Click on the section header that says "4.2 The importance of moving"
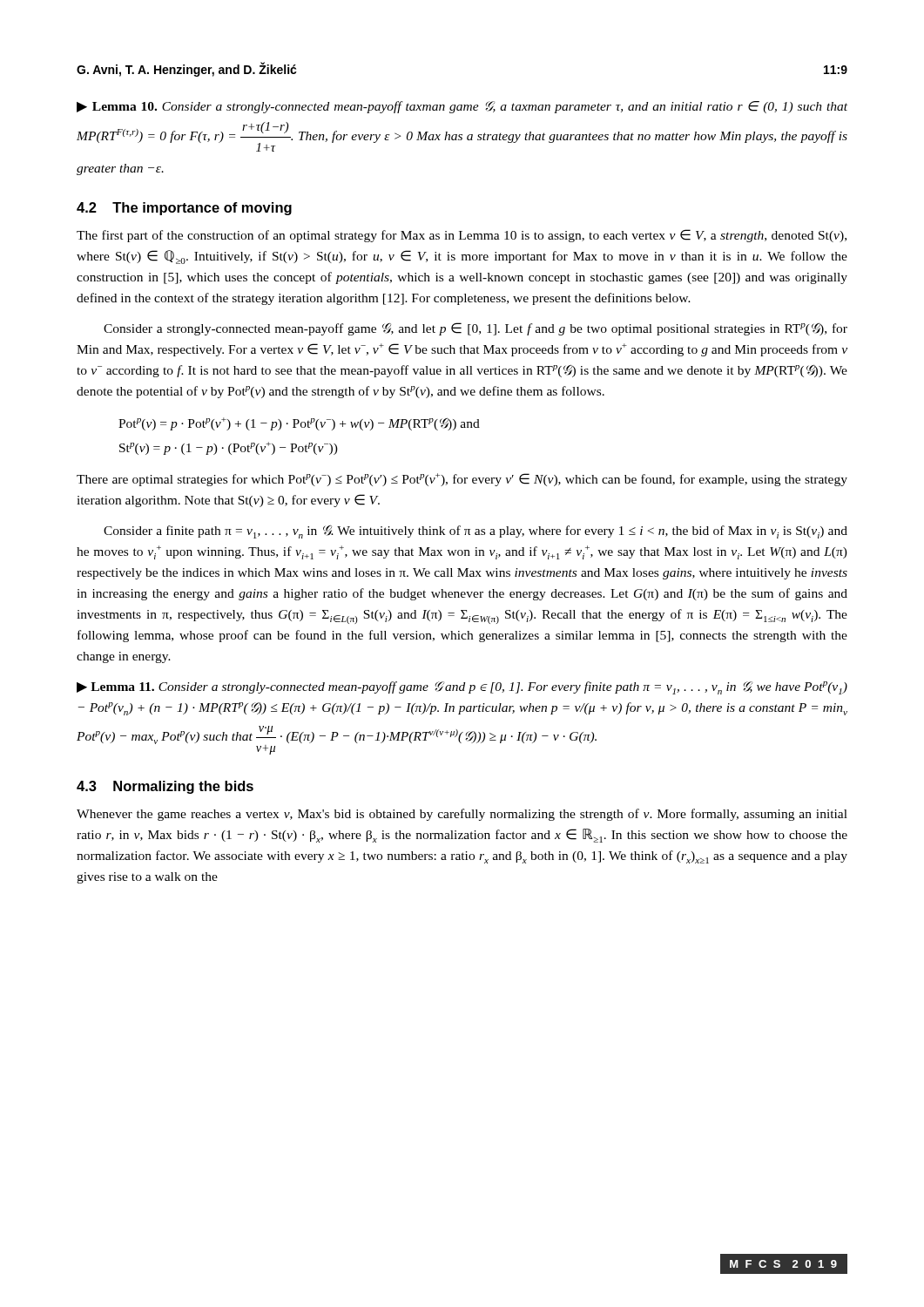 [x=184, y=207]
